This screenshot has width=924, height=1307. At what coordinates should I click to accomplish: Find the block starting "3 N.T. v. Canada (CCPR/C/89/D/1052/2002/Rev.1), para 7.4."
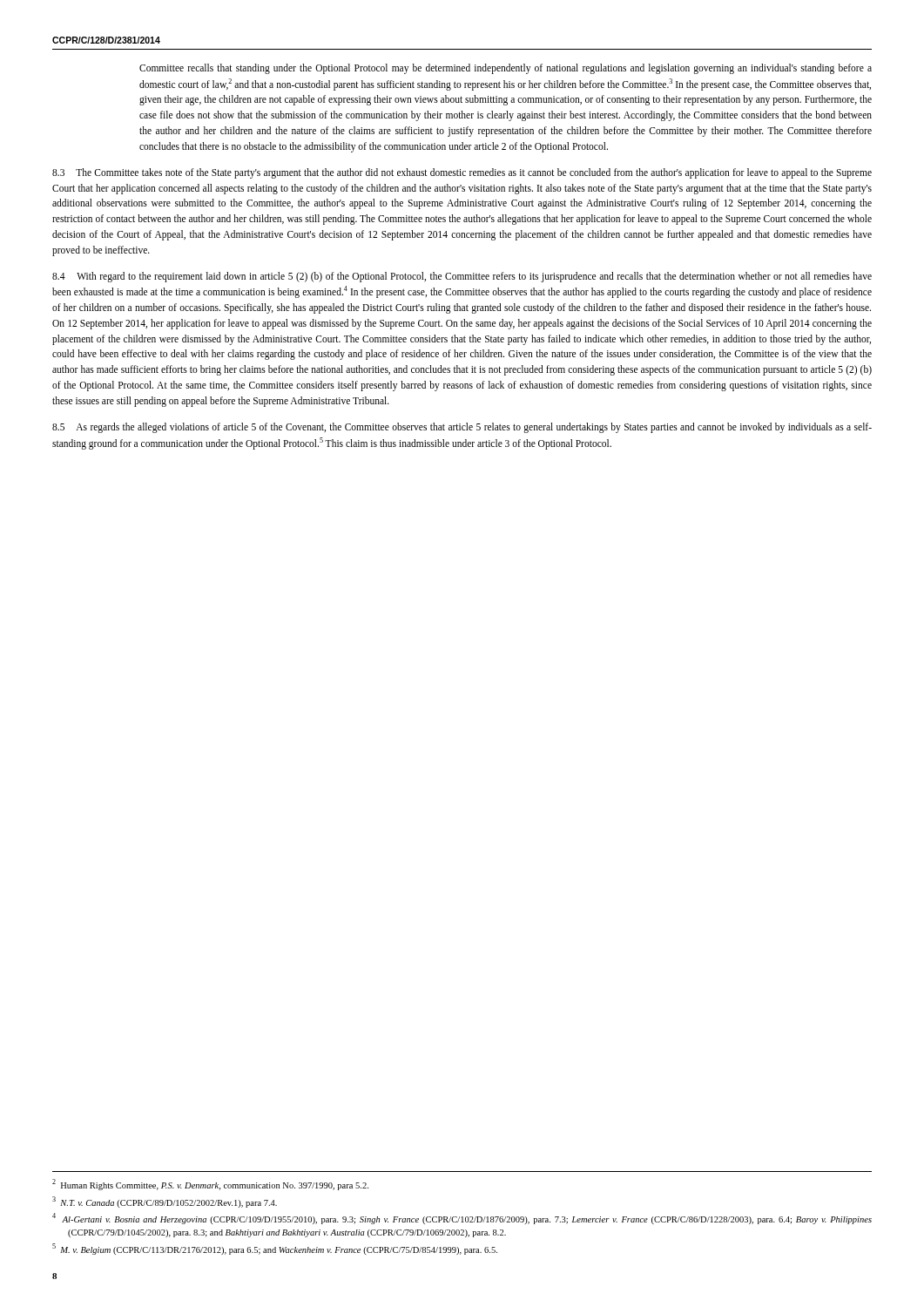point(165,1201)
